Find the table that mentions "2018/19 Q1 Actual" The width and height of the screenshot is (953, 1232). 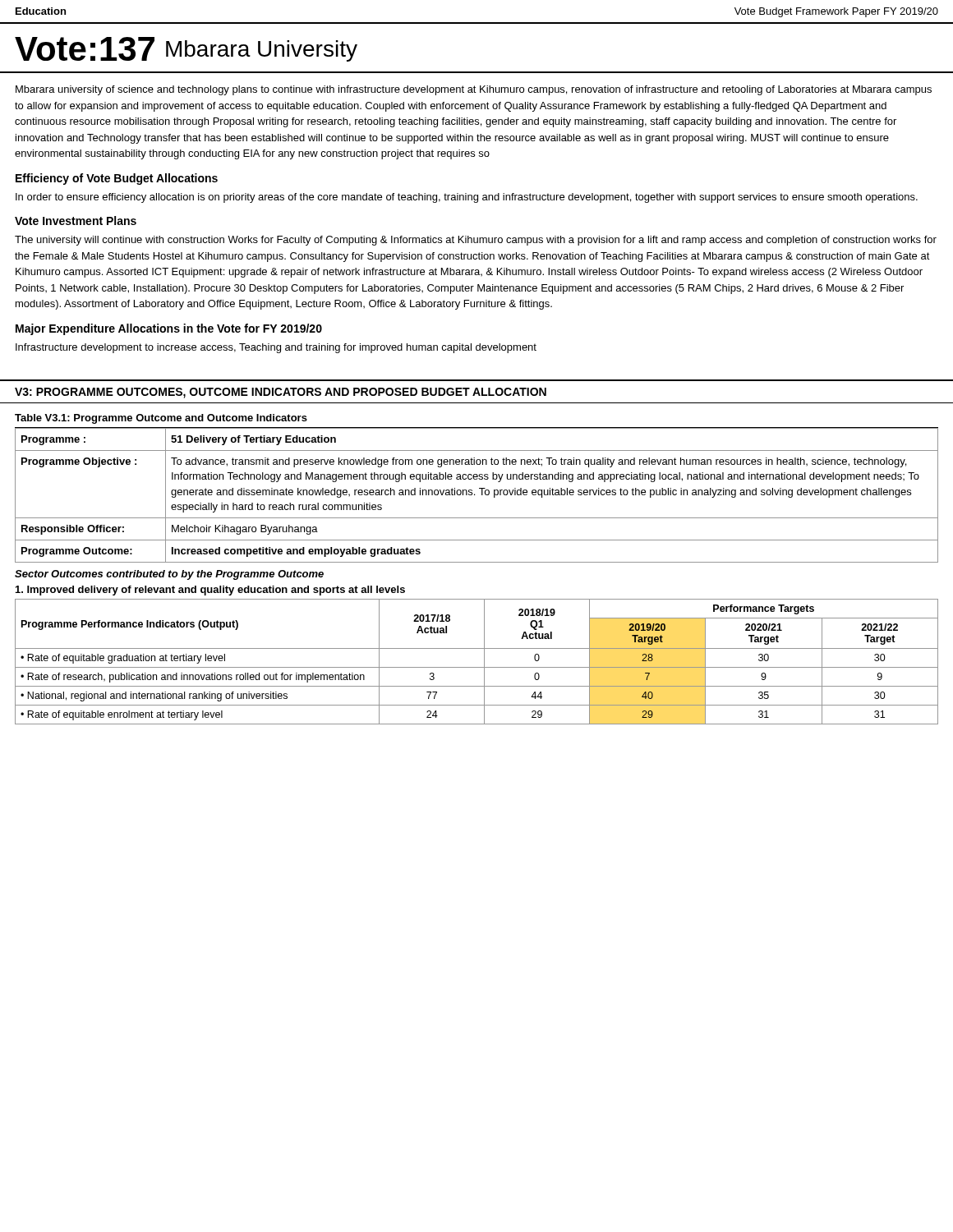pyautogui.click(x=476, y=662)
